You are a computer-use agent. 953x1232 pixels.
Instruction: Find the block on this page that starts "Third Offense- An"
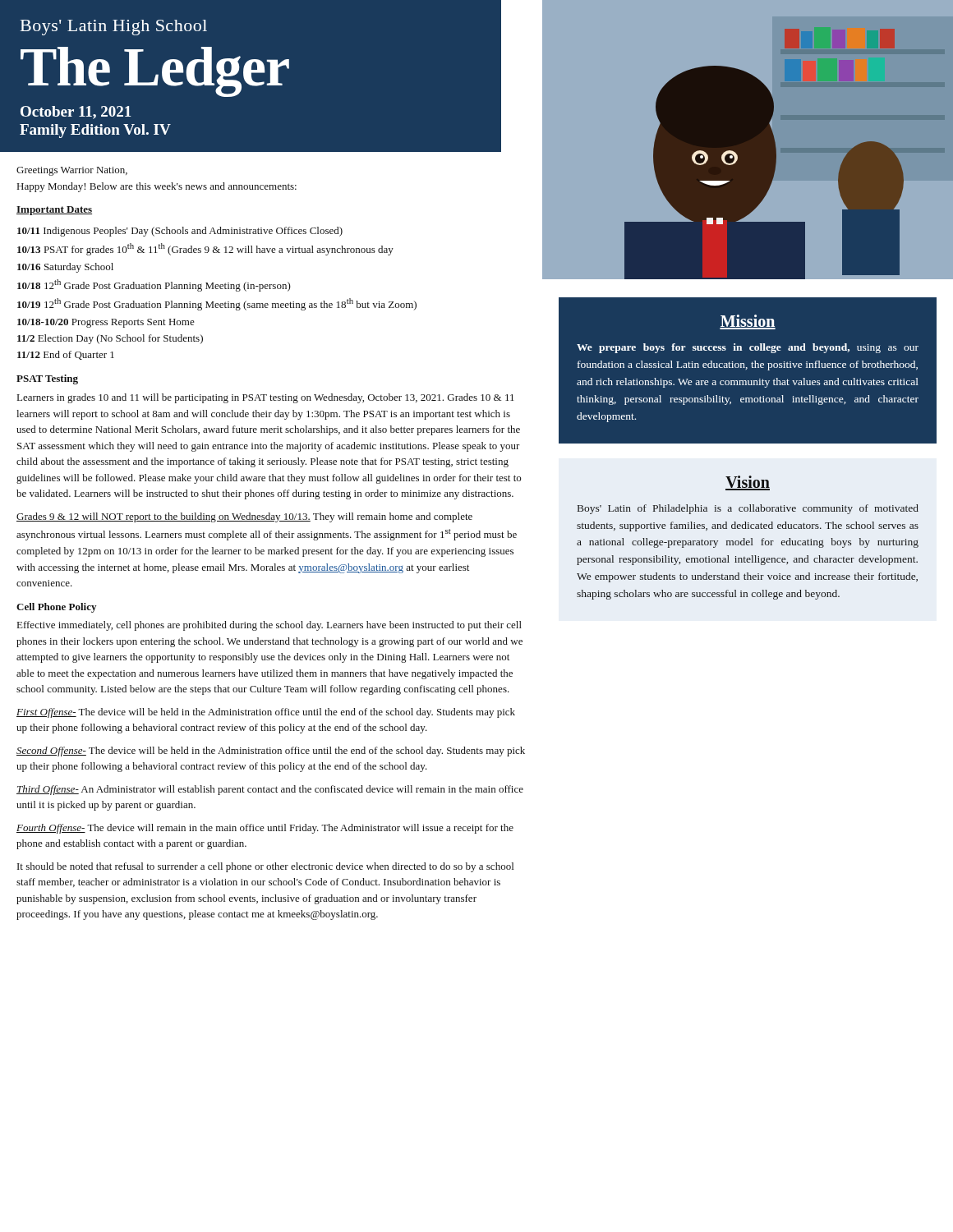[270, 797]
